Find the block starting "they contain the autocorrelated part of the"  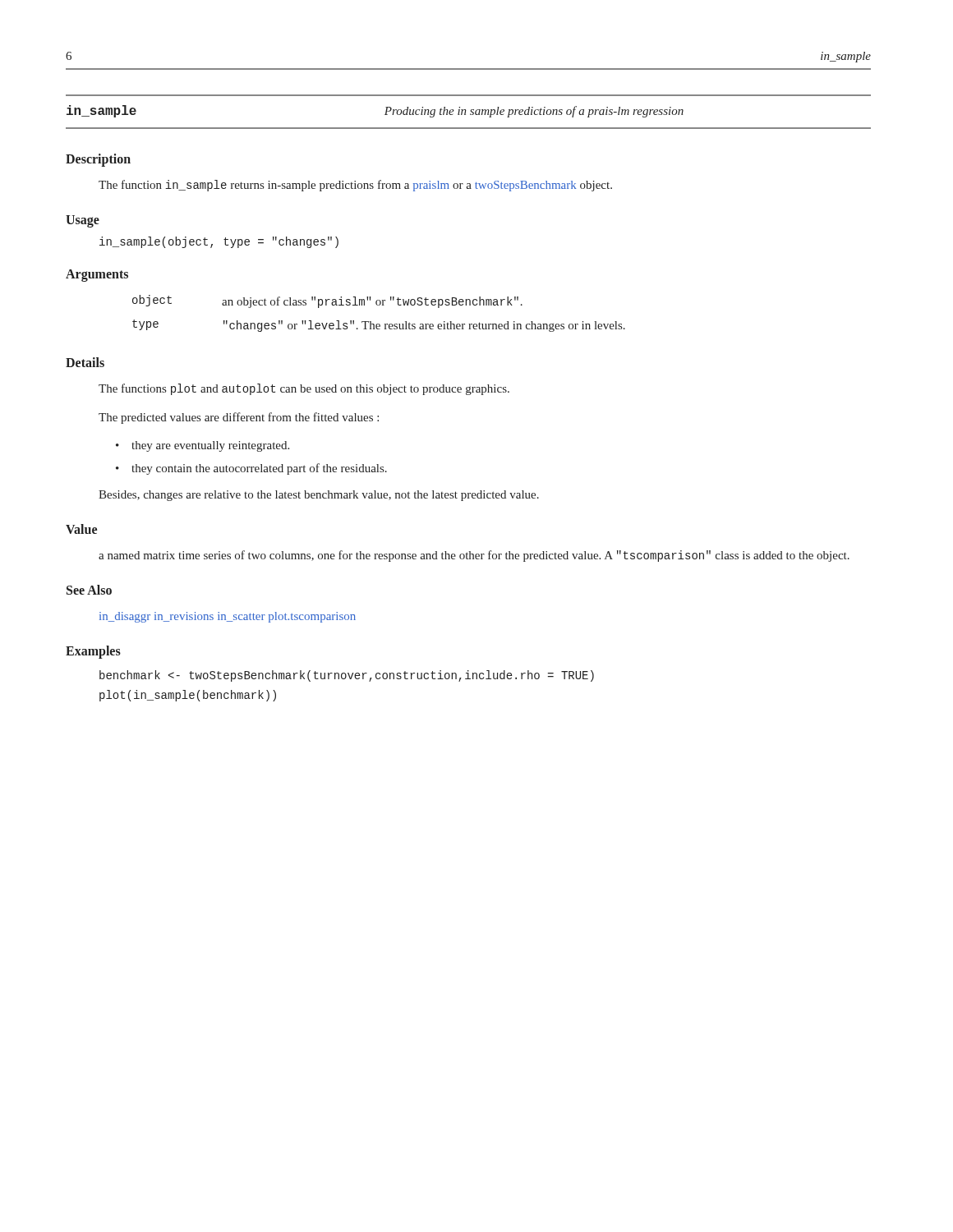click(x=259, y=468)
